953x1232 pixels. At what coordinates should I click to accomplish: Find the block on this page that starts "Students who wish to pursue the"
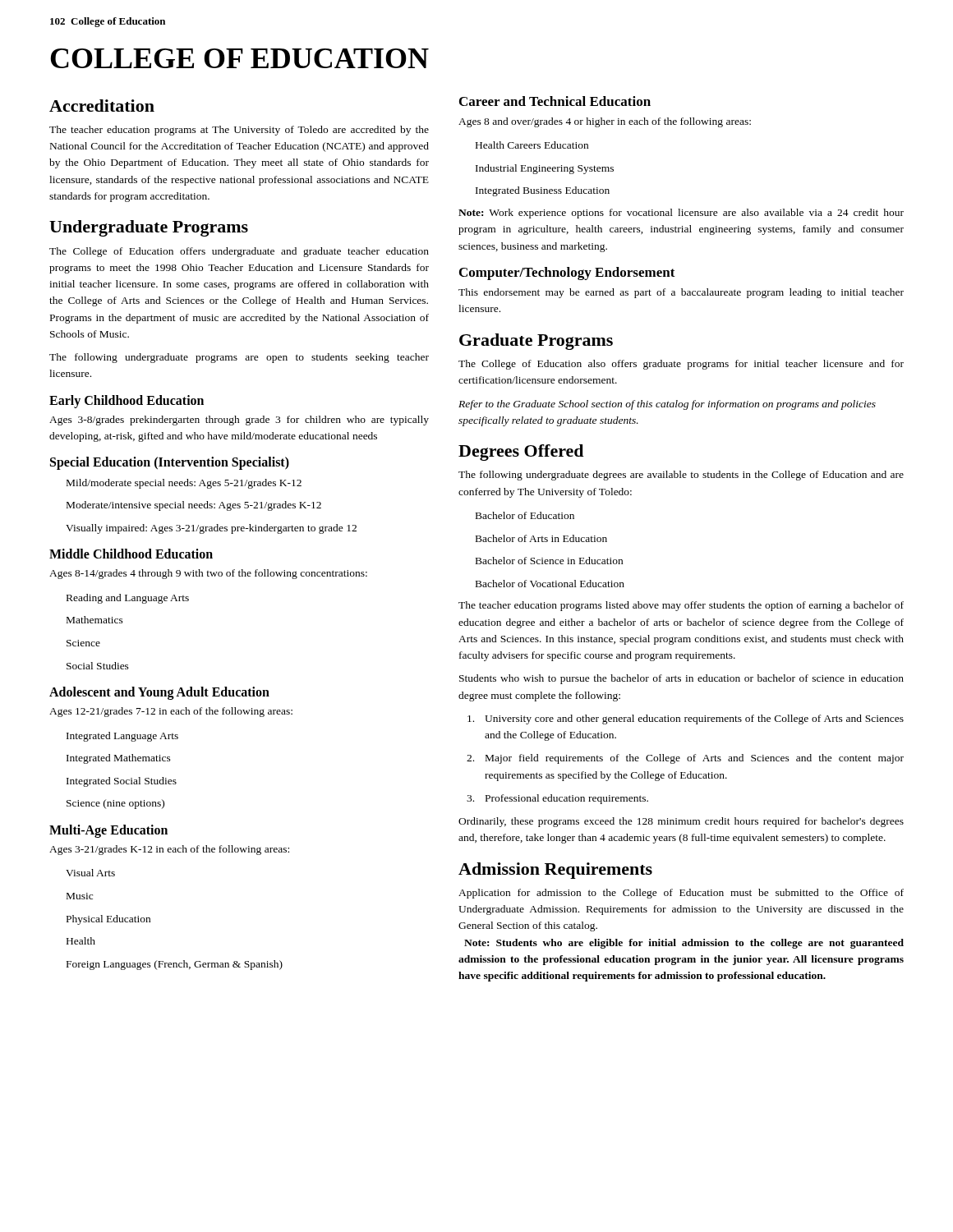(x=681, y=687)
